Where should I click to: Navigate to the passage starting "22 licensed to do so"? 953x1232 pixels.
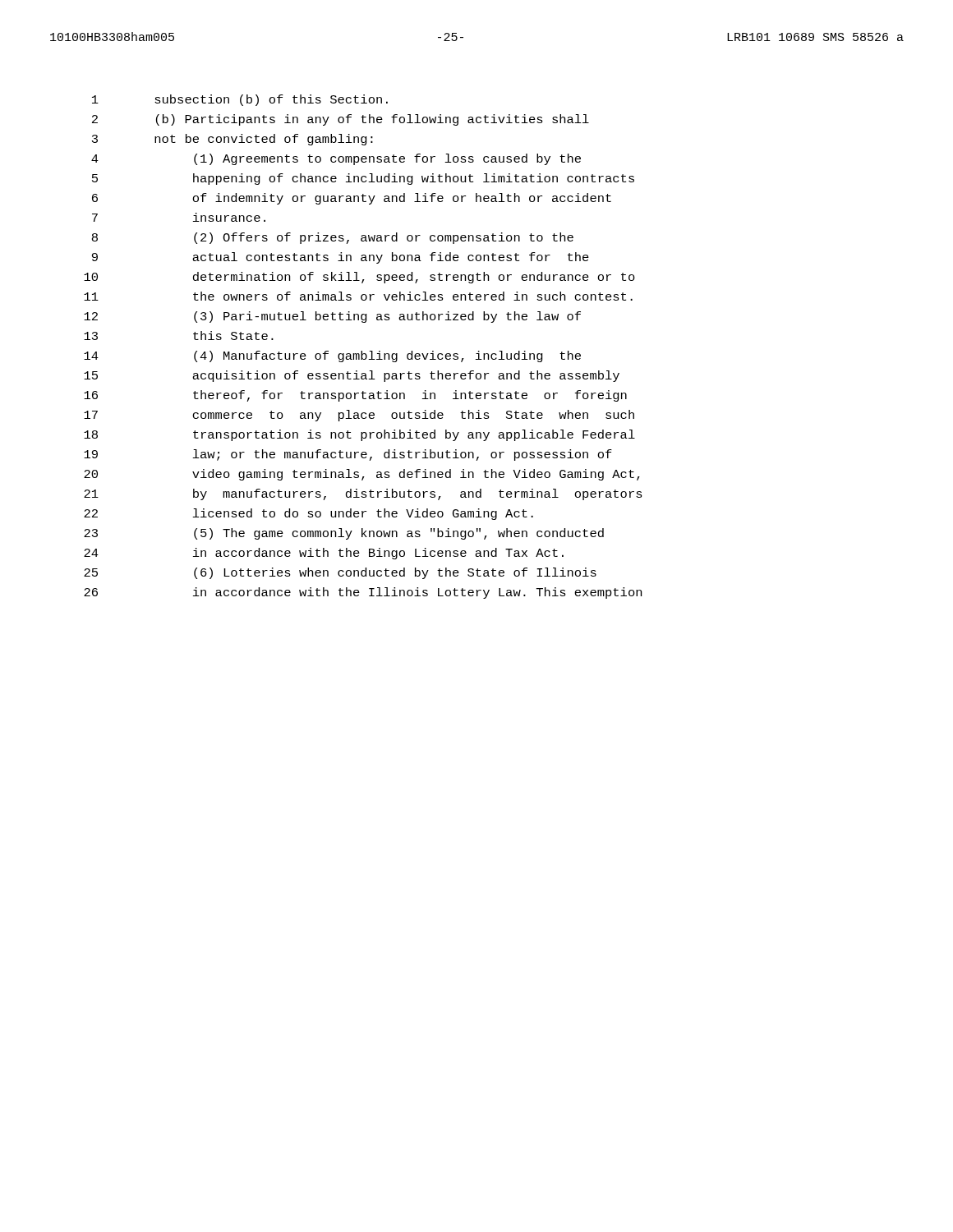coord(476,514)
